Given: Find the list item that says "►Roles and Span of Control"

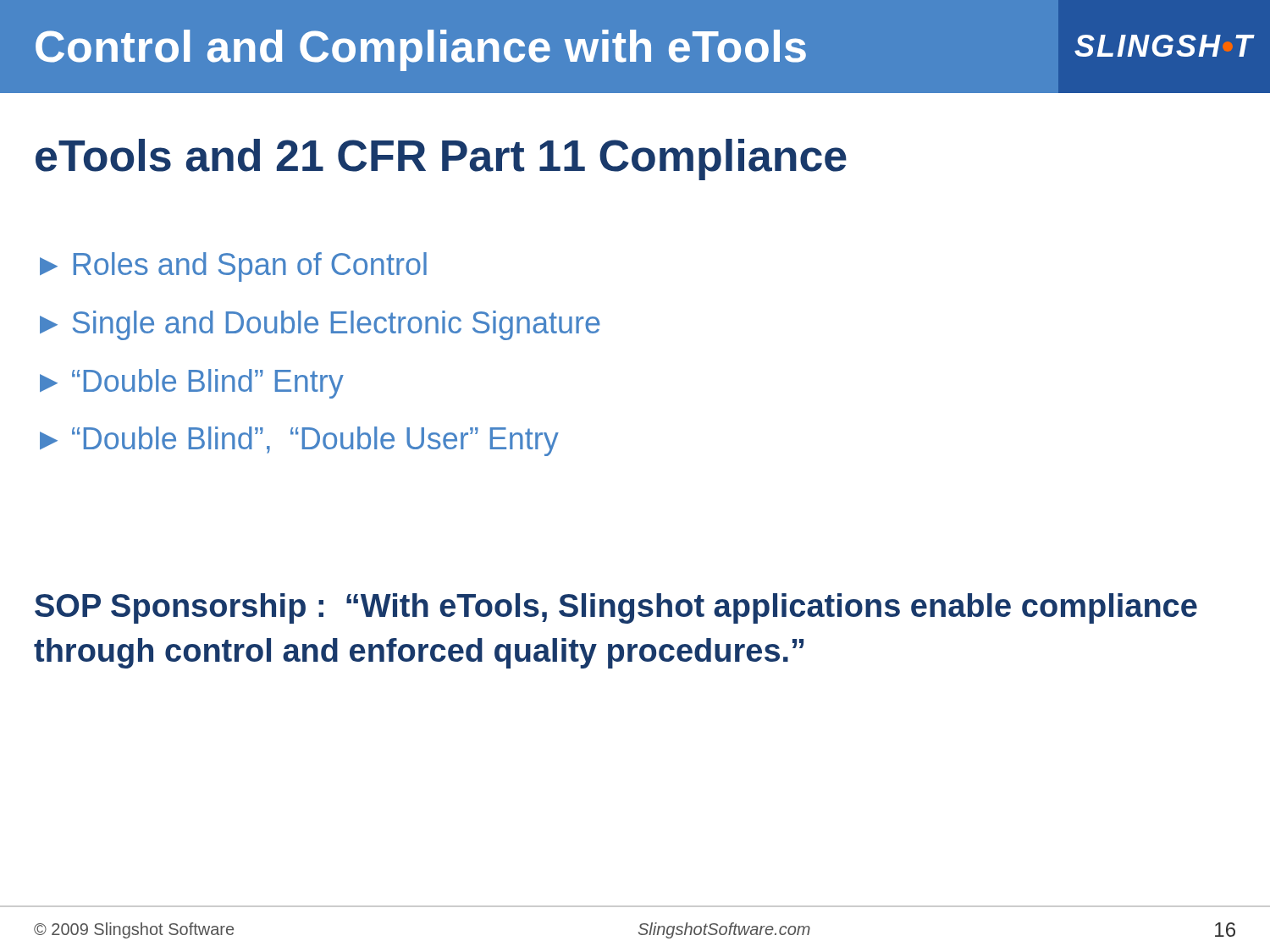Looking at the screenshot, I should coord(231,264).
